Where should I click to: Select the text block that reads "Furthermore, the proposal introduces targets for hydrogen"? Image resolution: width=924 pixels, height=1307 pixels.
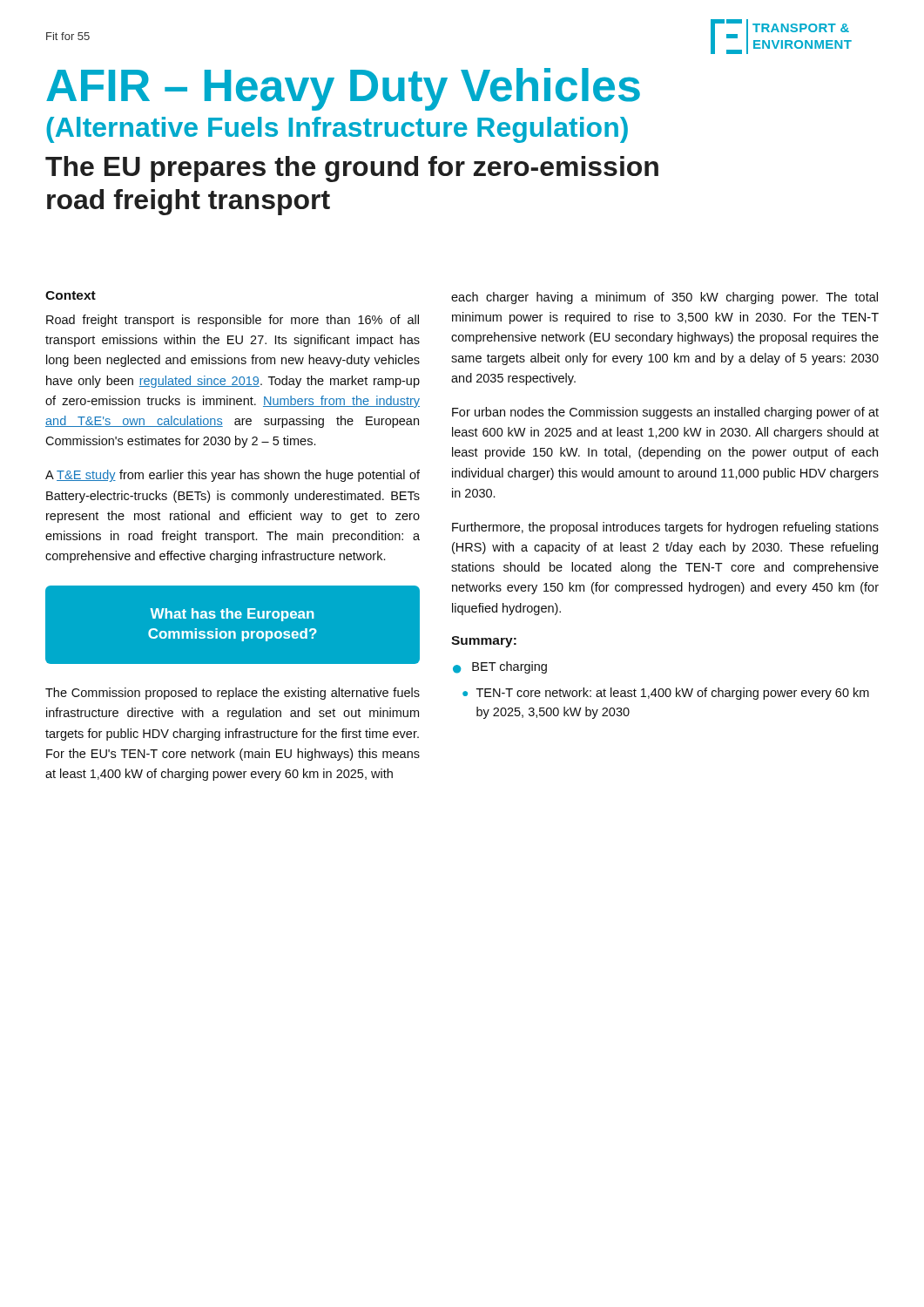pyautogui.click(x=665, y=568)
